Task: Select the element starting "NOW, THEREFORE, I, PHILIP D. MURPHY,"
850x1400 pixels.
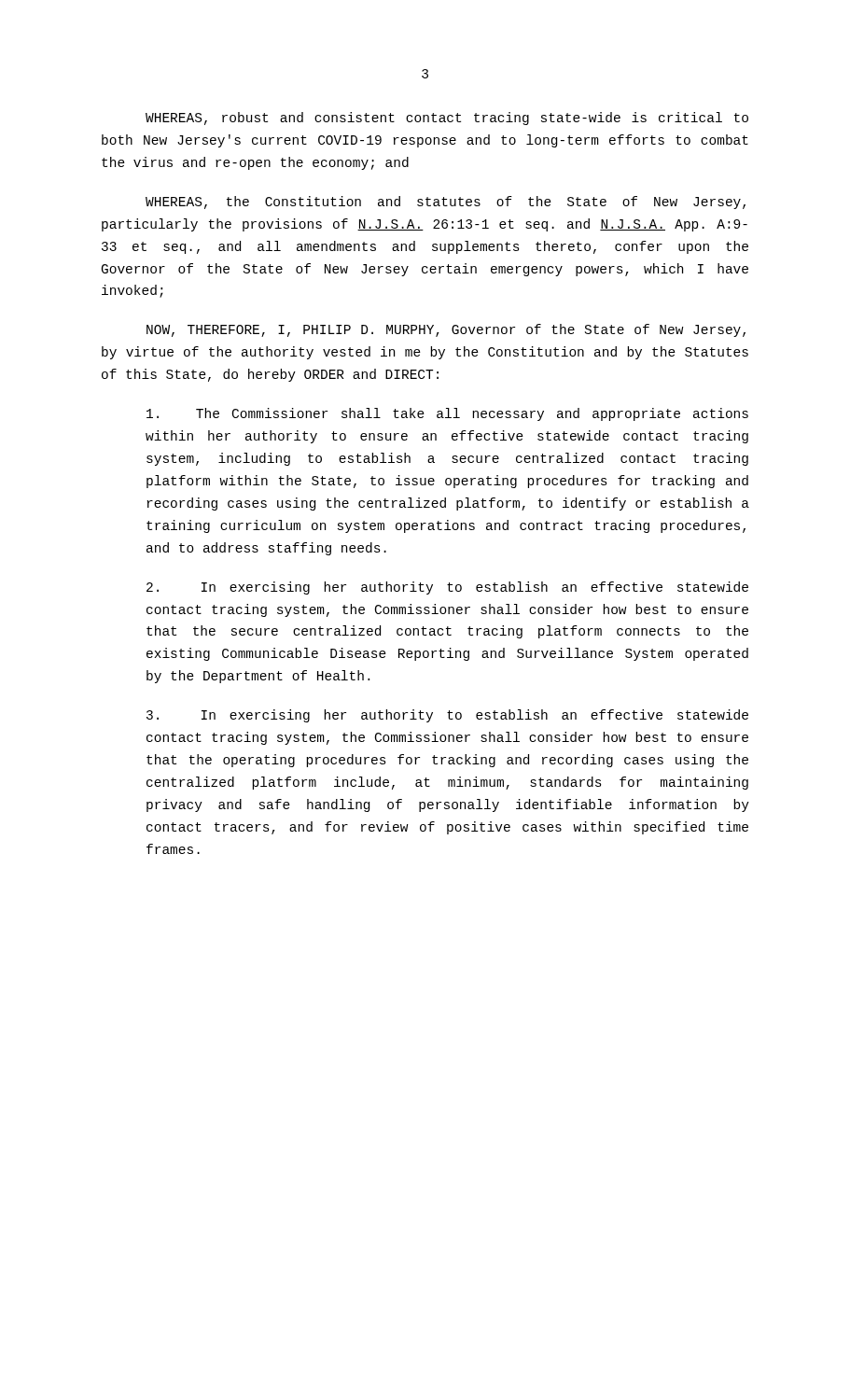Action: (x=425, y=353)
